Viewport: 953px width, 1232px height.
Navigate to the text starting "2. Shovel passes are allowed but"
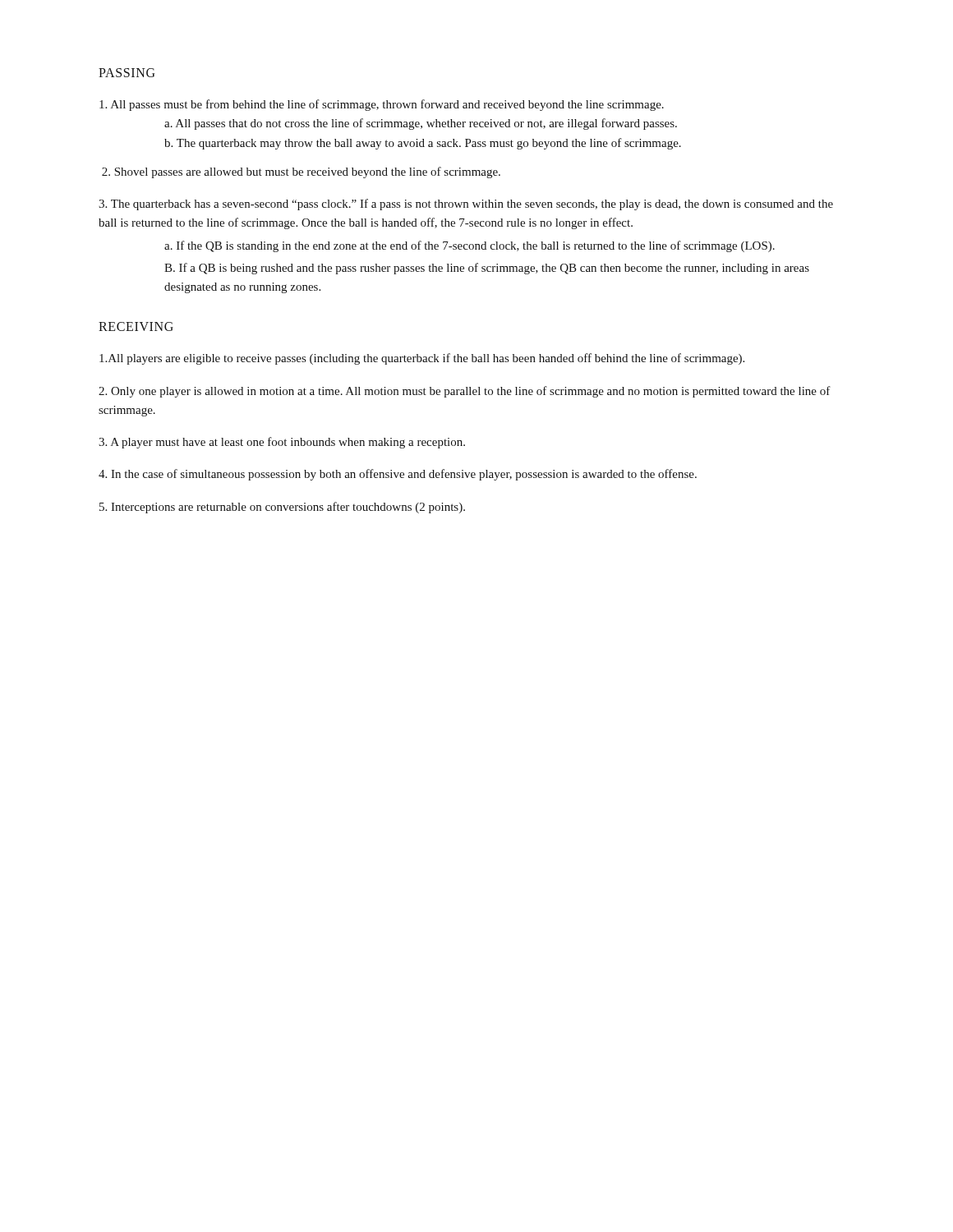coord(300,171)
